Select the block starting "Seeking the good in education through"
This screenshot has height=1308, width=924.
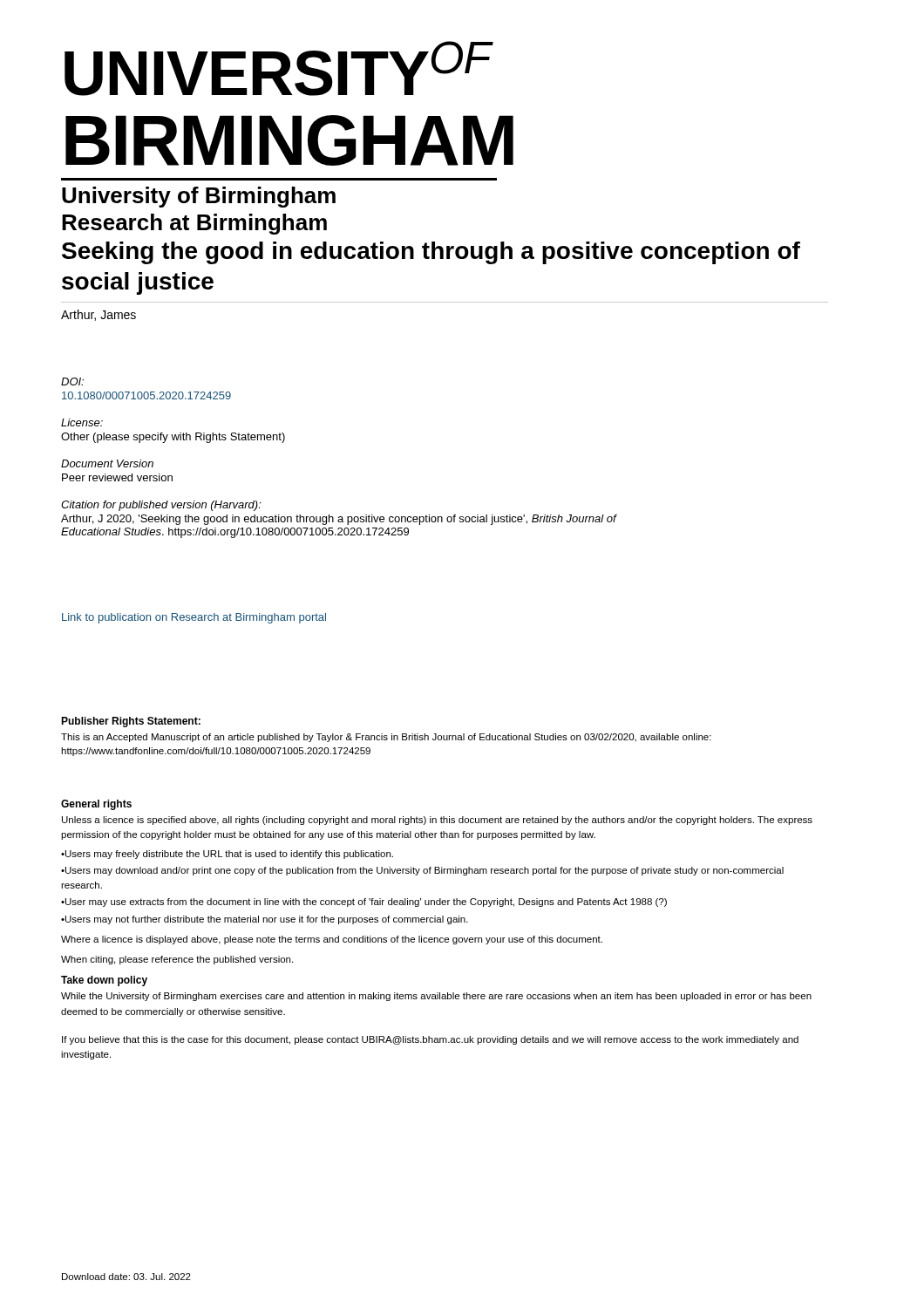click(431, 253)
